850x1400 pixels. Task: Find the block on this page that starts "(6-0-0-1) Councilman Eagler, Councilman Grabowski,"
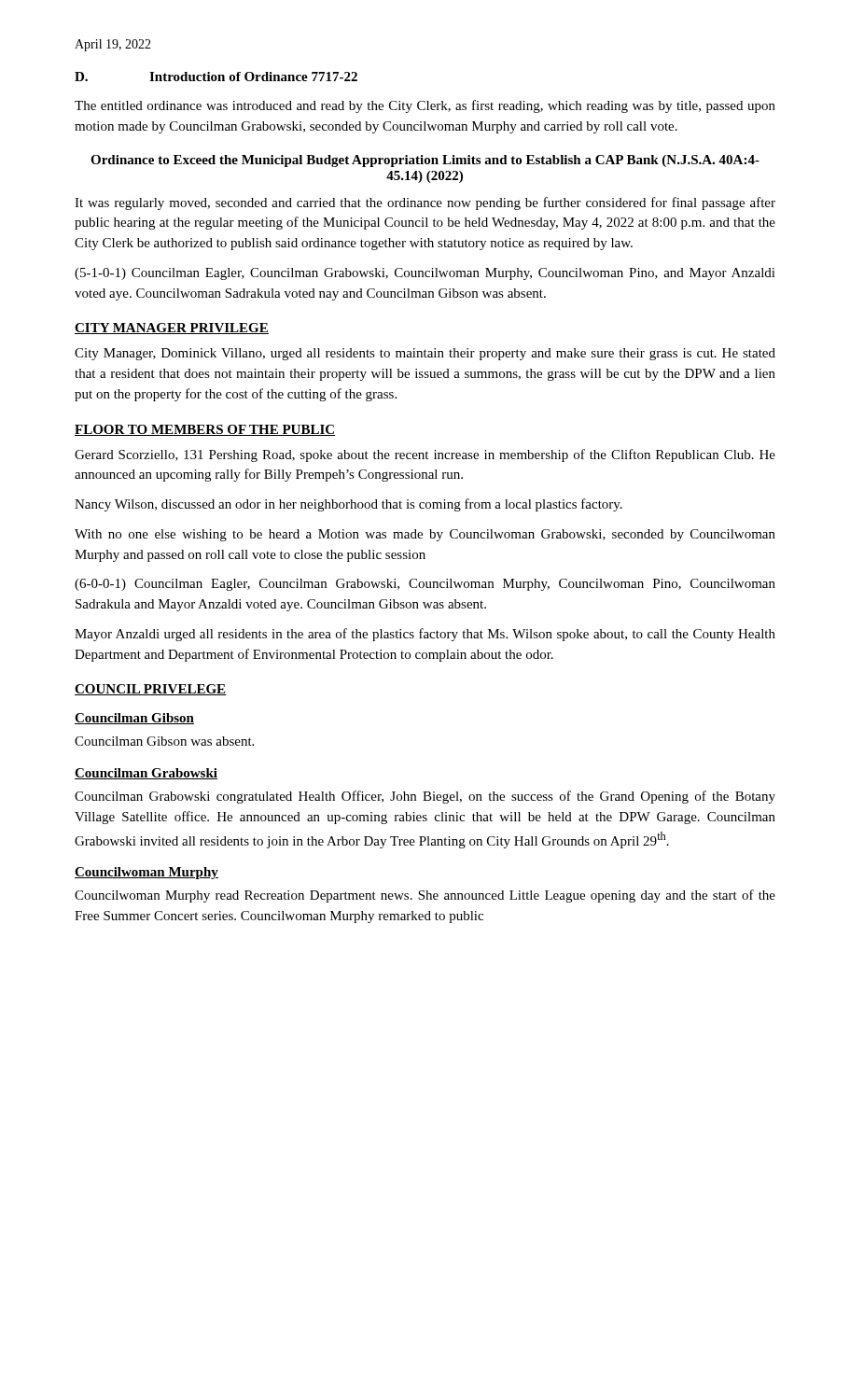(x=425, y=595)
